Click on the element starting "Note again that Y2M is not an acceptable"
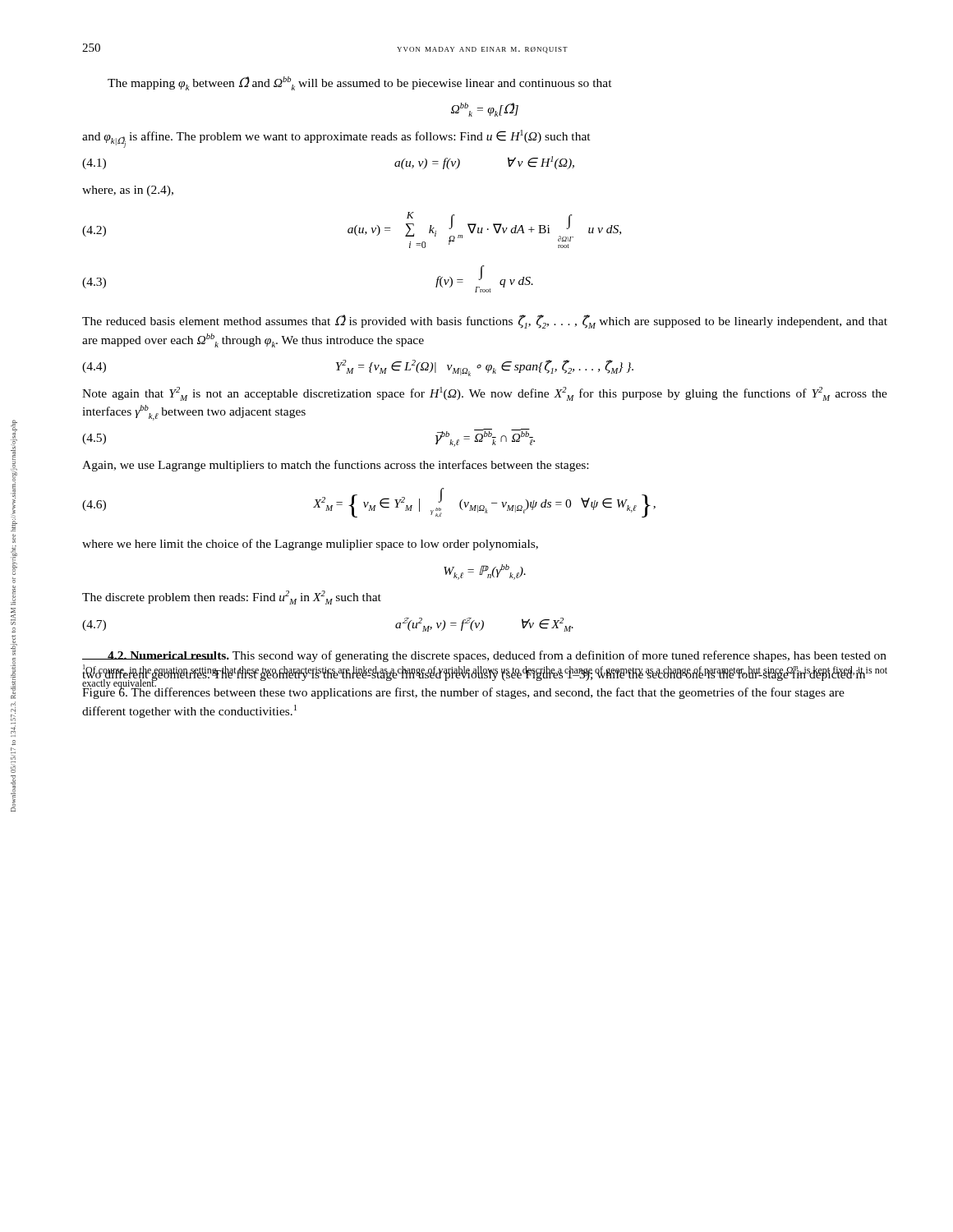Viewport: 953px width, 1232px height. tap(485, 402)
